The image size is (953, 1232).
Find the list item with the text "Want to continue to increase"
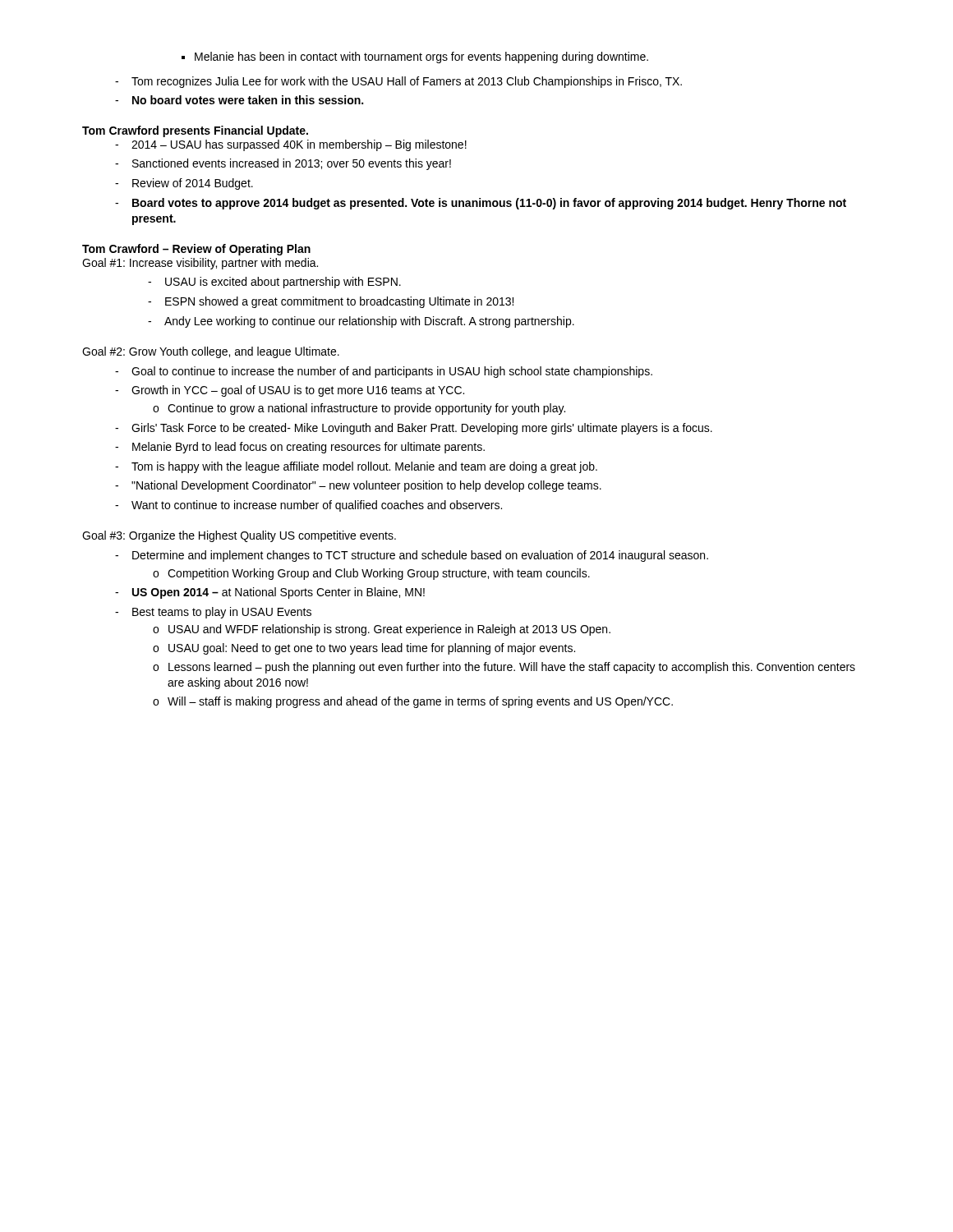click(493, 506)
